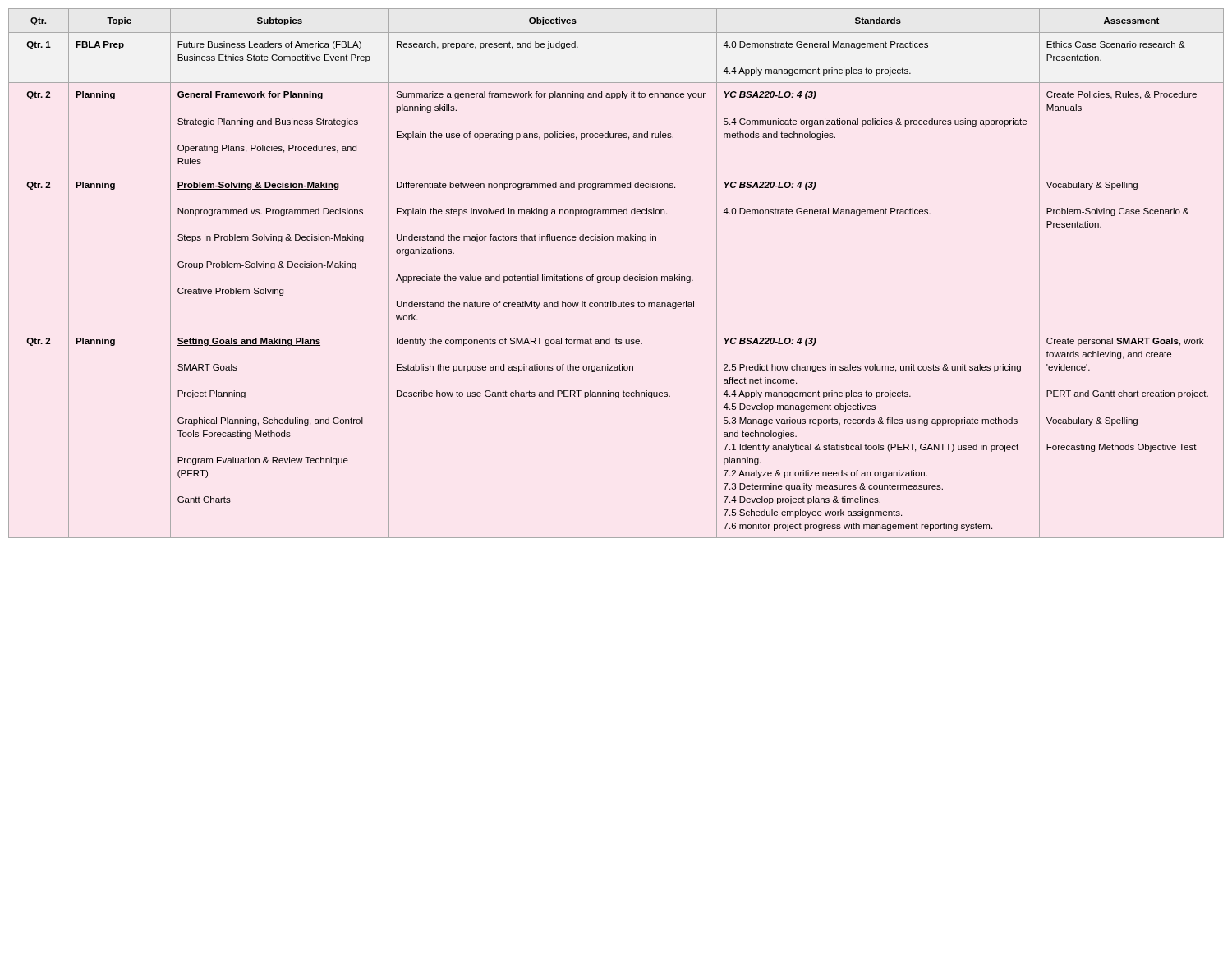Viewport: 1232px width, 953px height.
Task: Locate the table with the text "Ethics Case Scenario"
Action: click(616, 273)
